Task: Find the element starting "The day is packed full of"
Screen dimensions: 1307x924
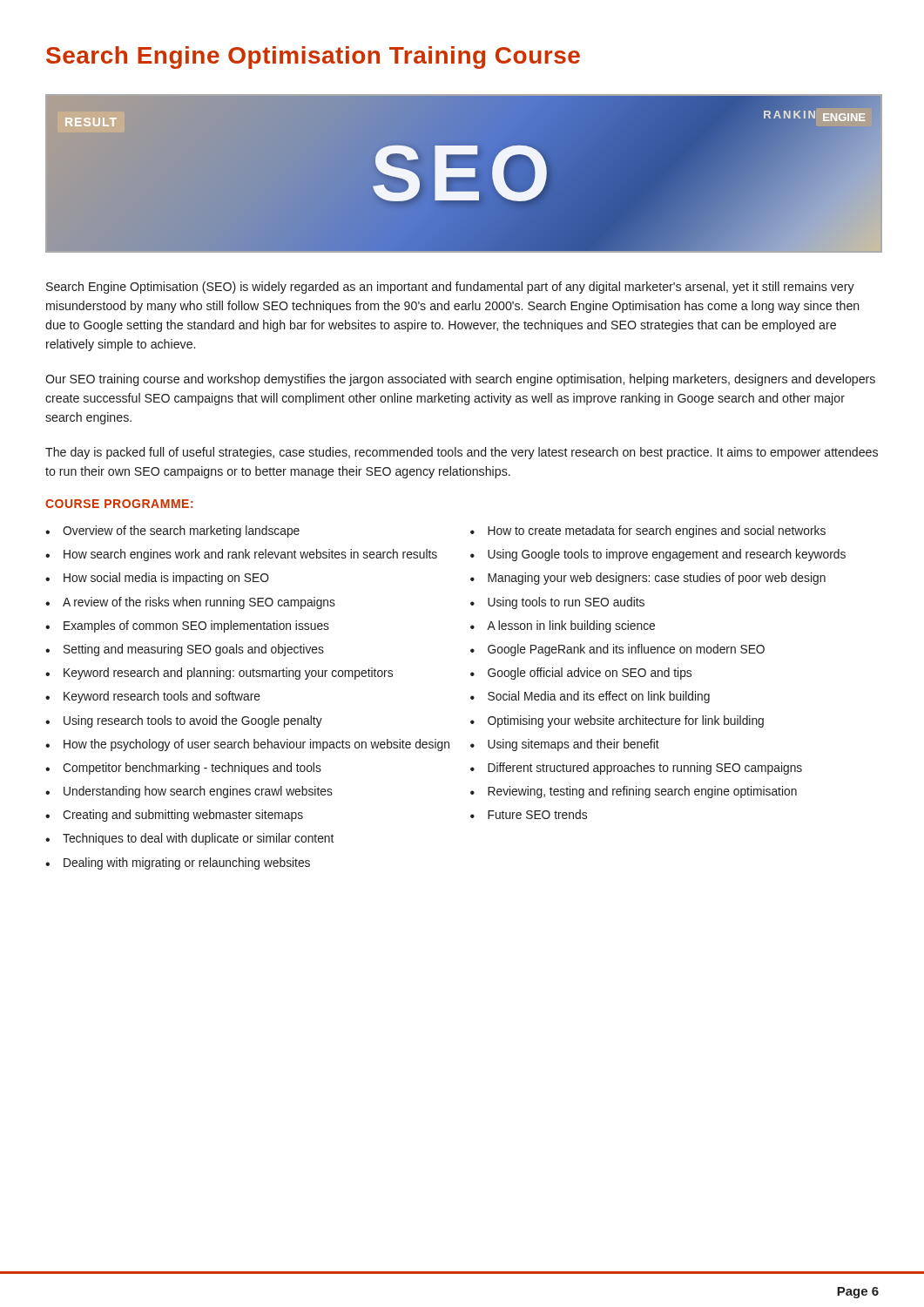Action: [462, 462]
